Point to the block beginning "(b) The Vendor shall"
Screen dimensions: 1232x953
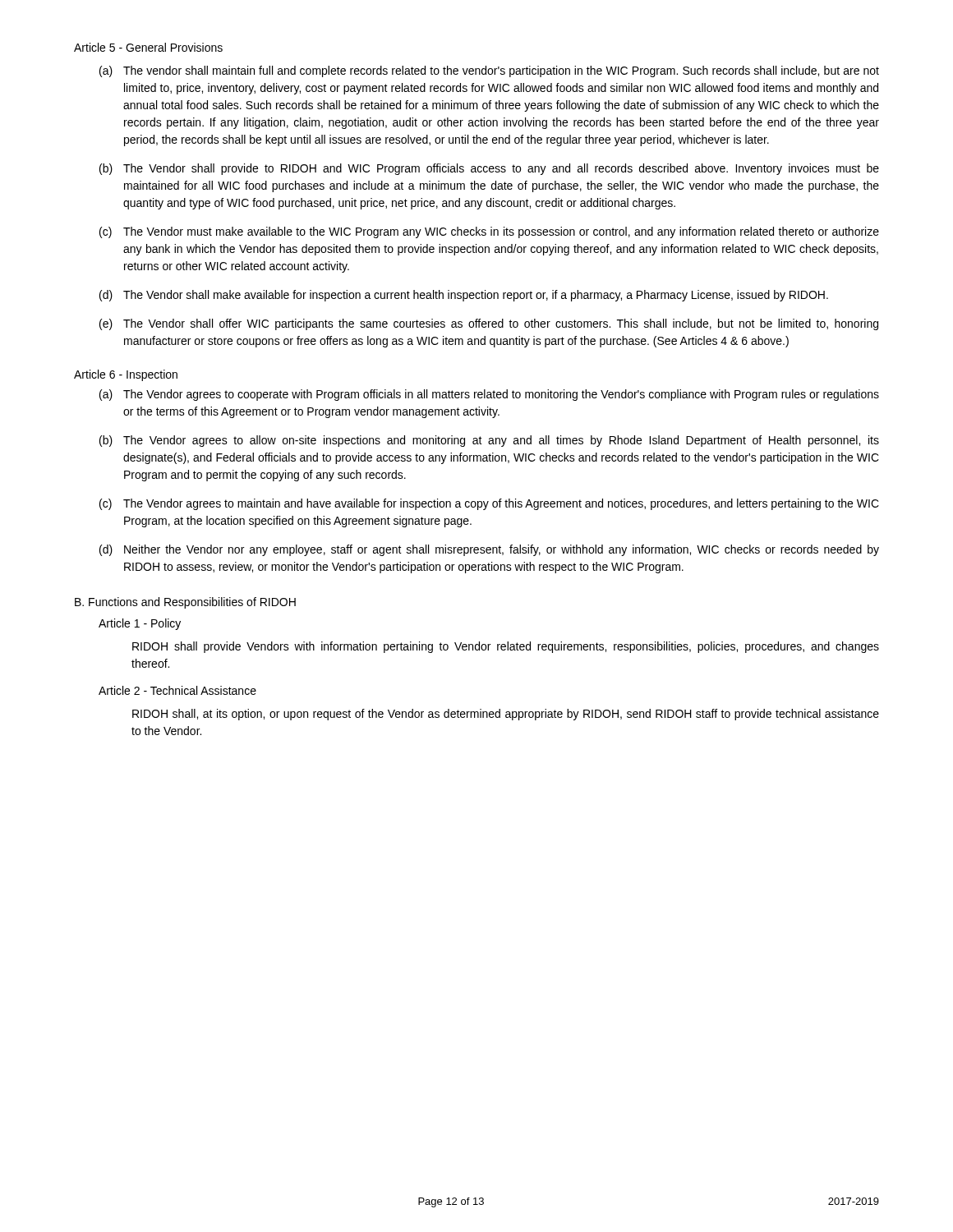(x=489, y=186)
